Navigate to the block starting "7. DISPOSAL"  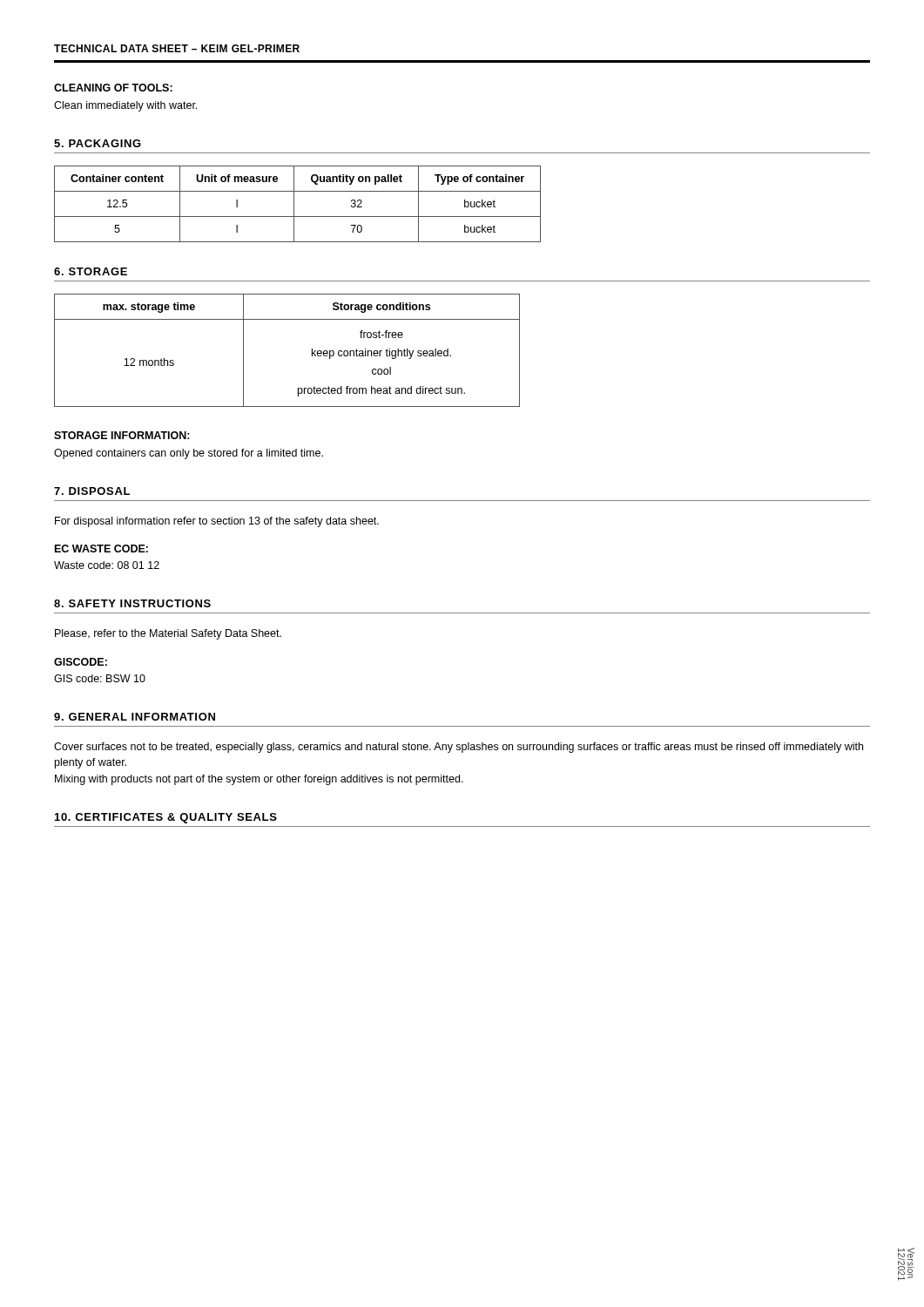click(x=92, y=491)
